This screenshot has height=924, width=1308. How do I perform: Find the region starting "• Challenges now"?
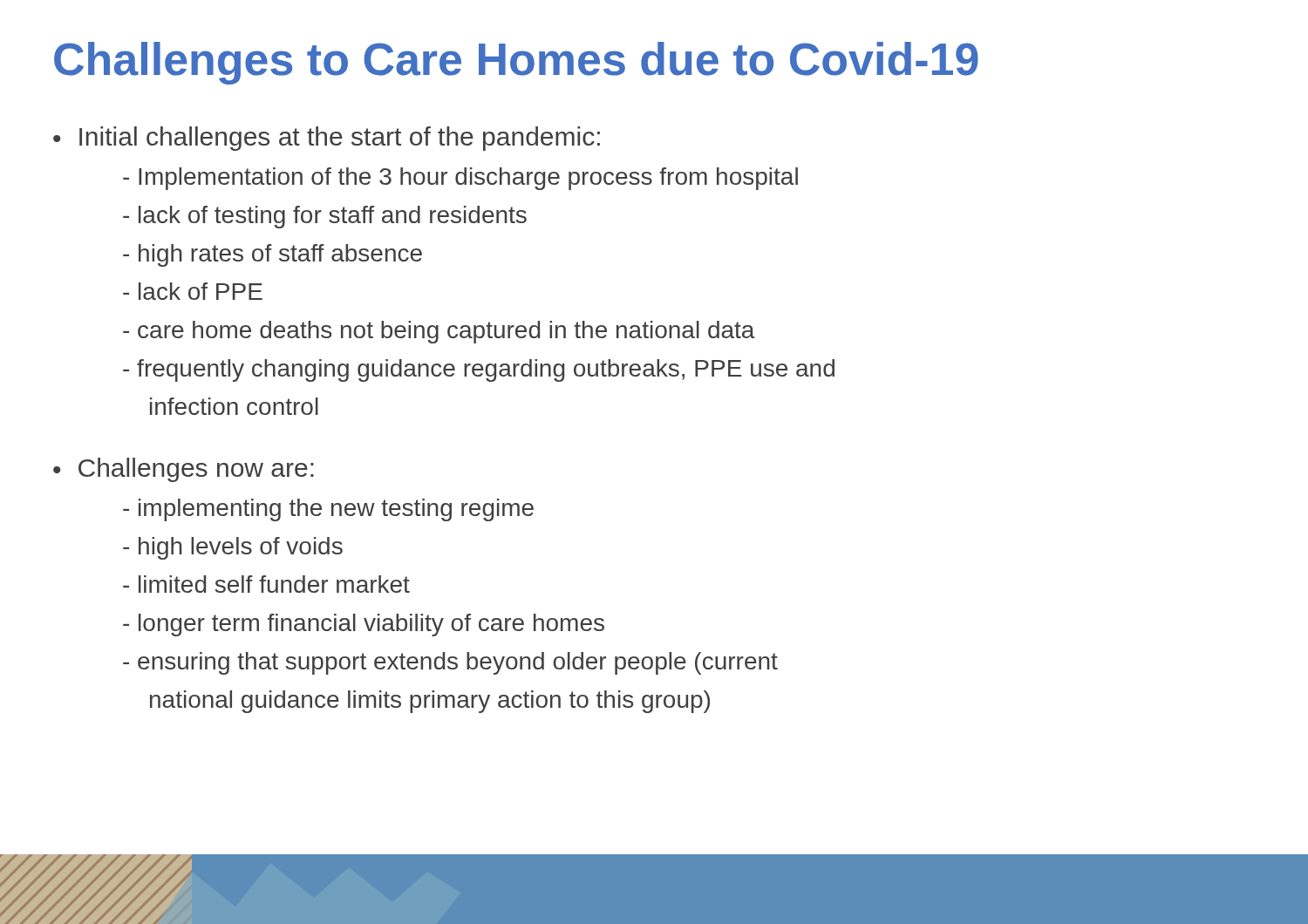point(184,469)
